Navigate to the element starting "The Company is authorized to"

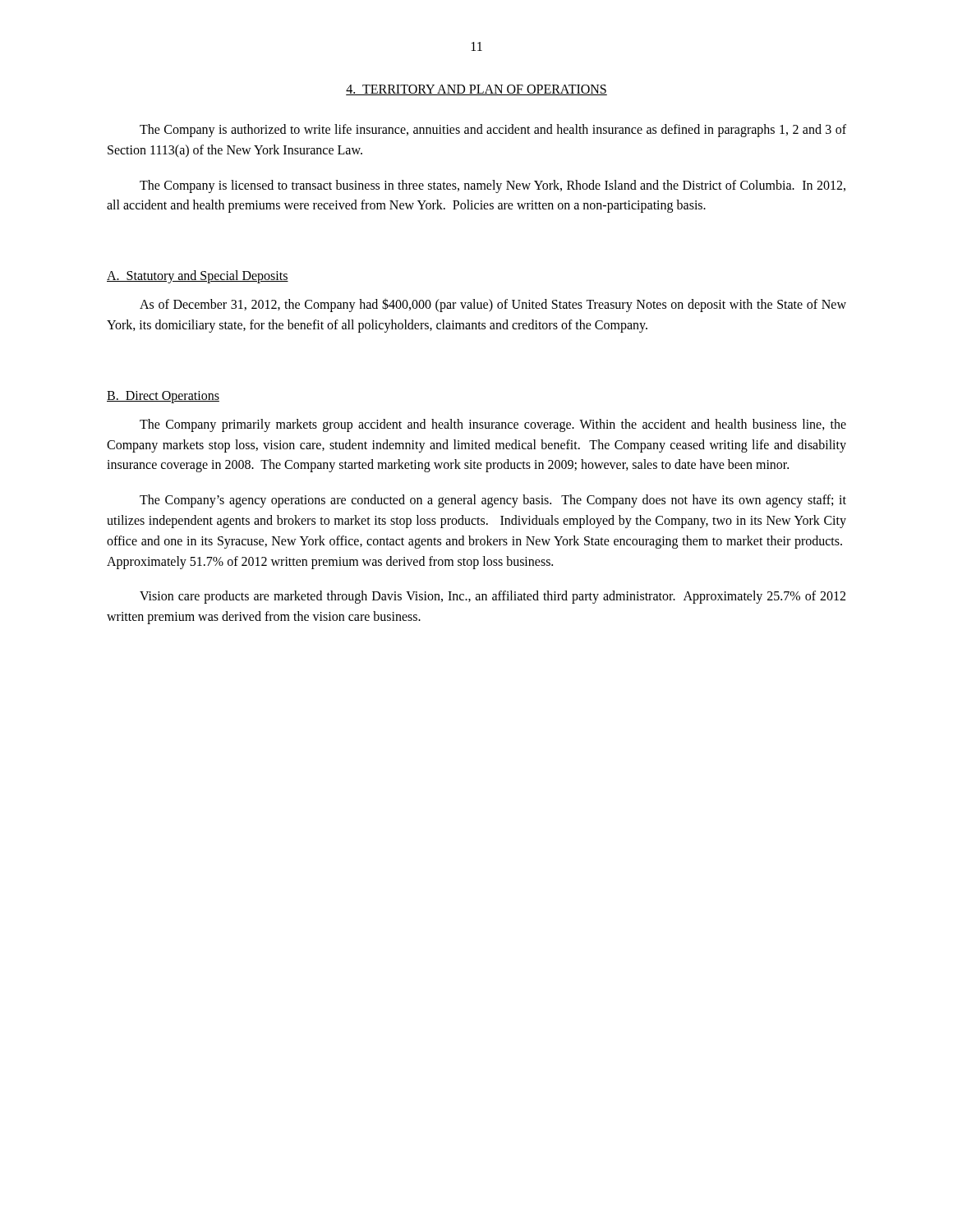476,140
